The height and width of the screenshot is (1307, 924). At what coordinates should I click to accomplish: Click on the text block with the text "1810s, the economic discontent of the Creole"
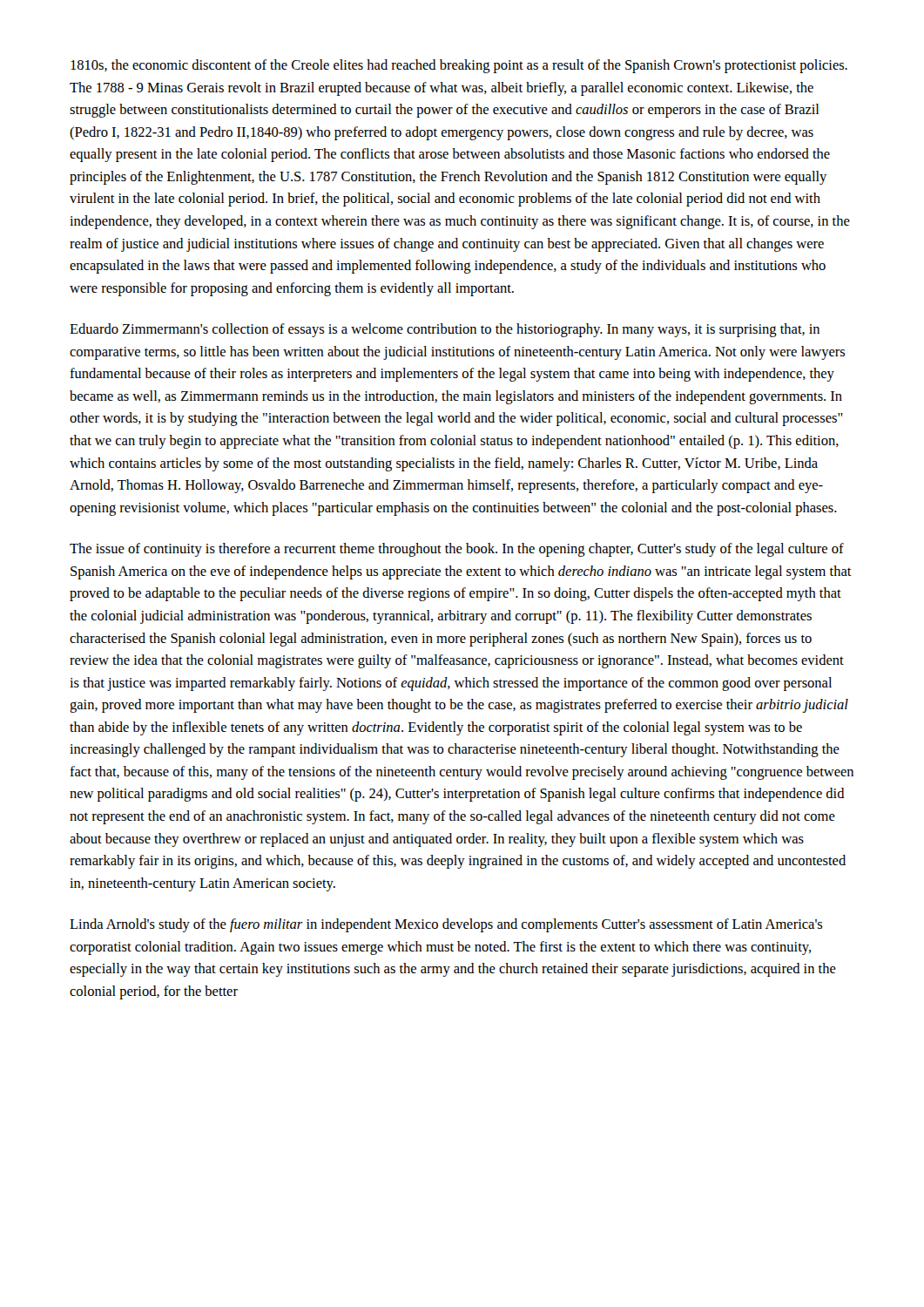(460, 176)
